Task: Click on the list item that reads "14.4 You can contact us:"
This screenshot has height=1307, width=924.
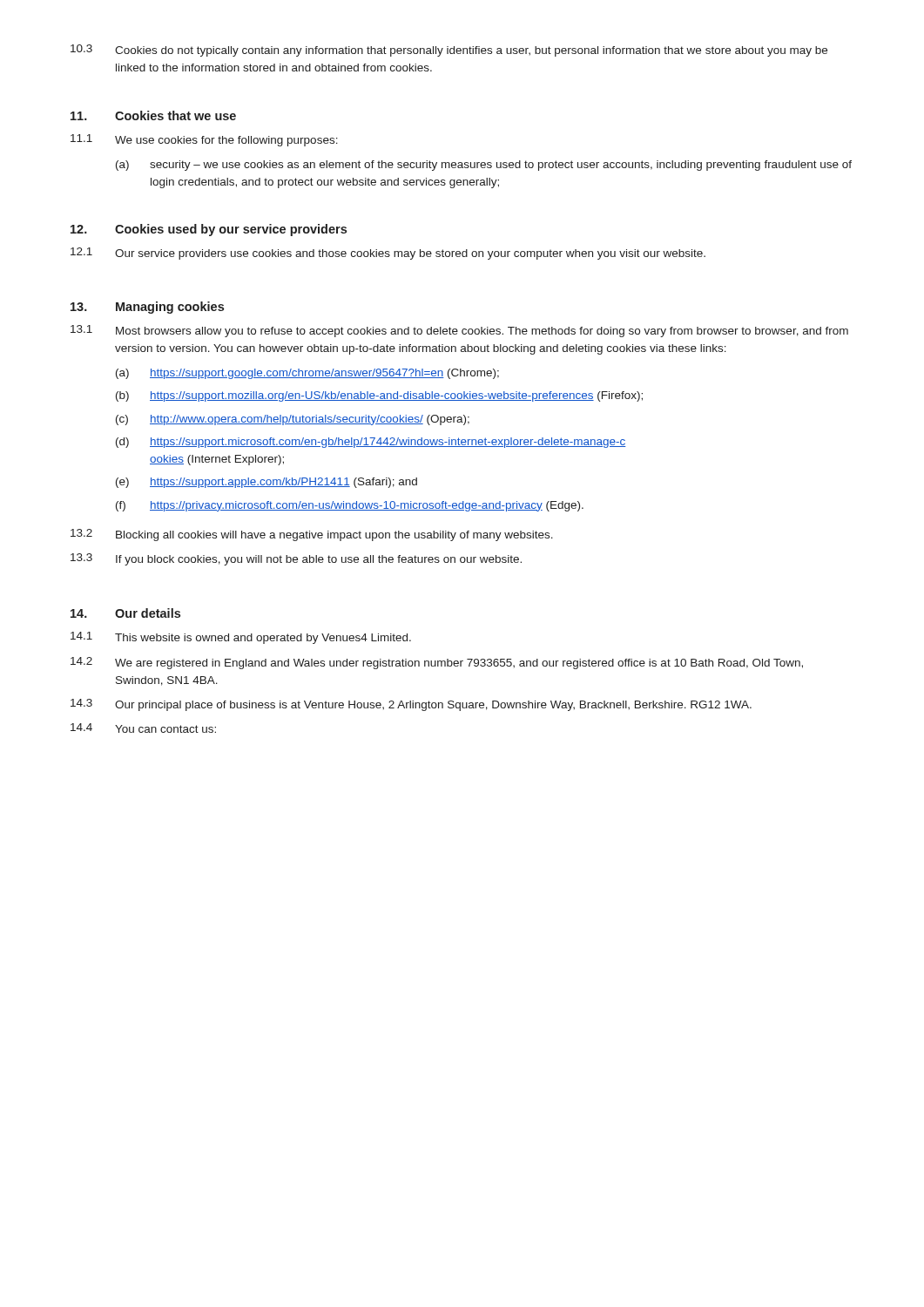Action: point(143,728)
